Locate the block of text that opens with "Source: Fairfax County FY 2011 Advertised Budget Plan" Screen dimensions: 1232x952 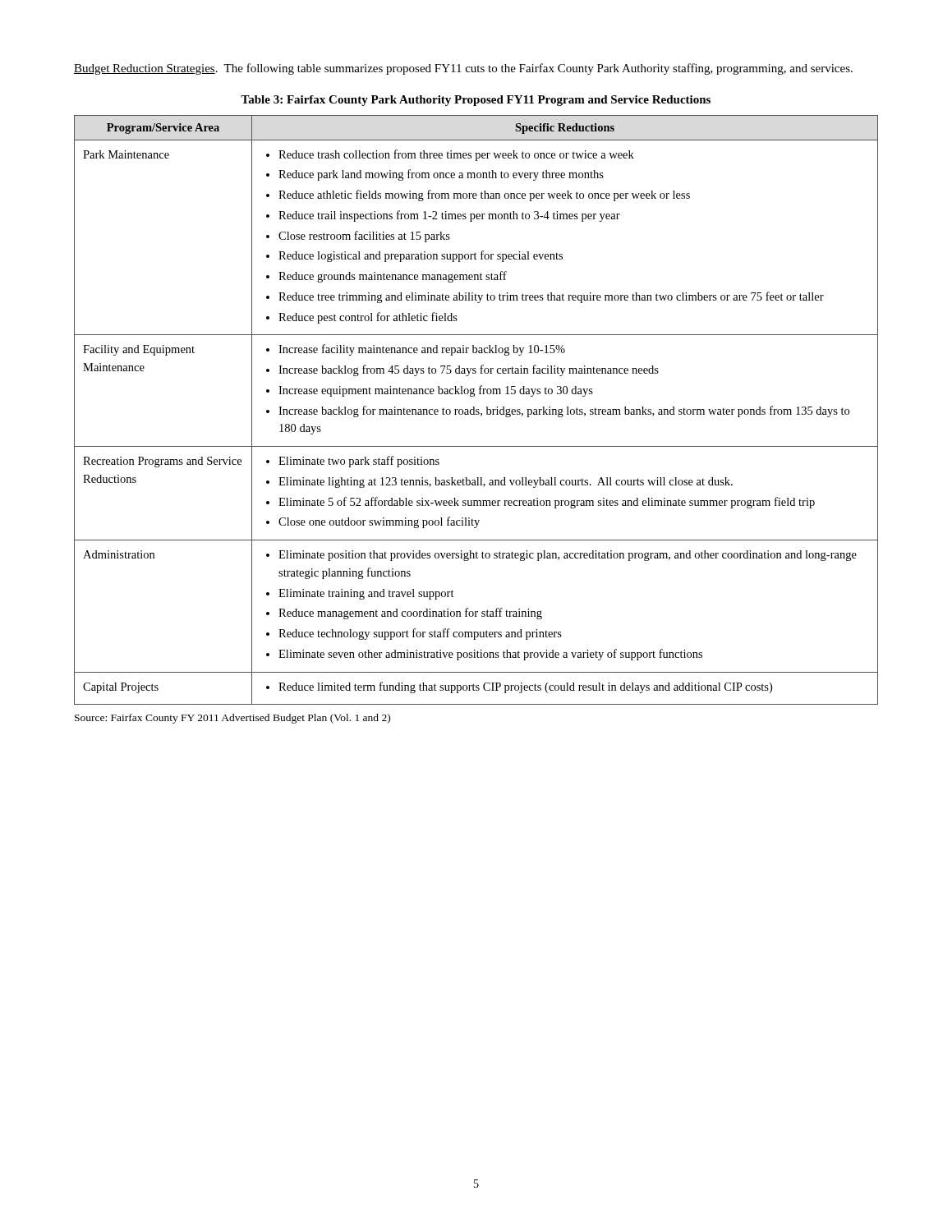(x=232, y=718)
